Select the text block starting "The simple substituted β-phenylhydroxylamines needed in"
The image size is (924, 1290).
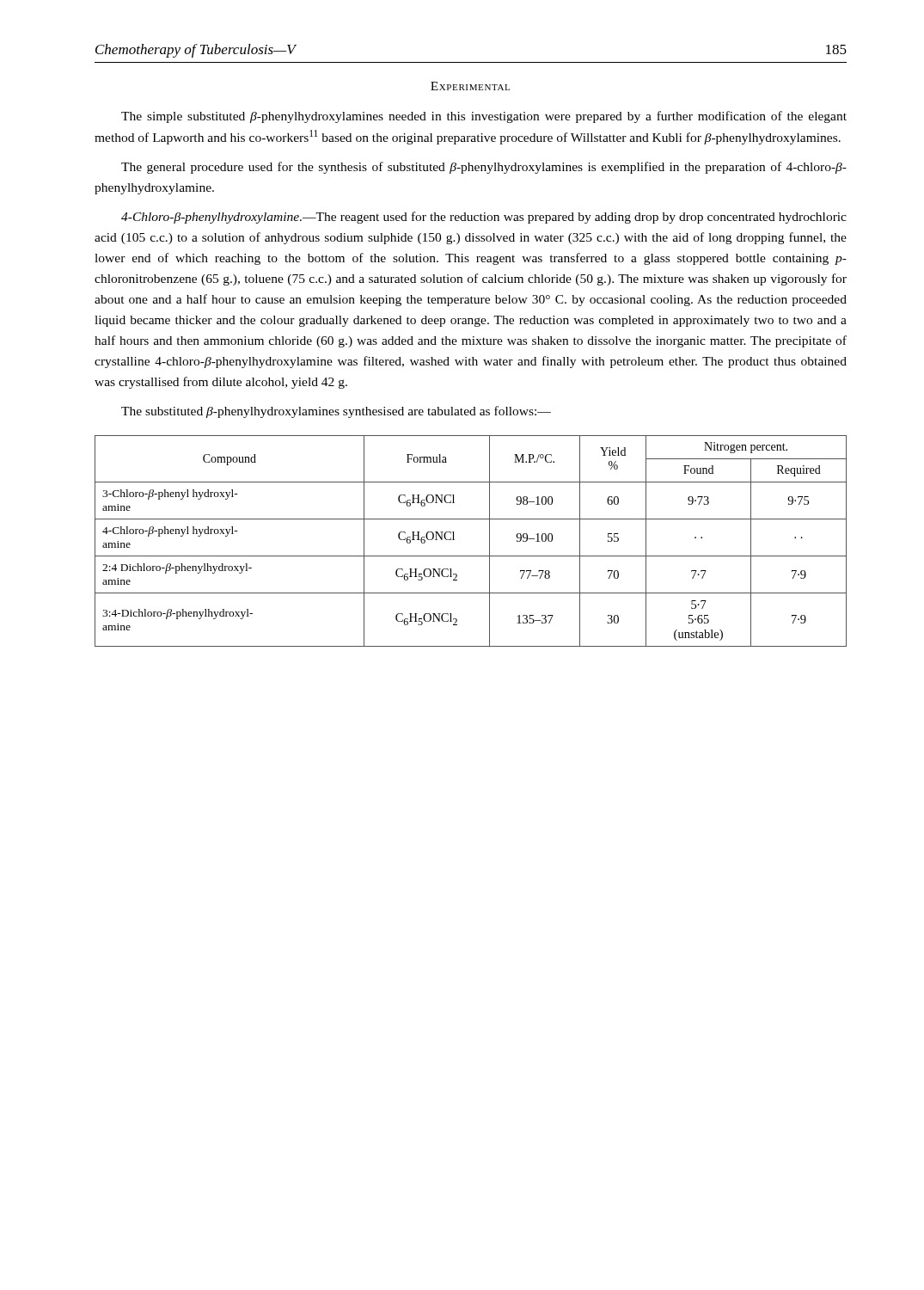coord(471,126)
